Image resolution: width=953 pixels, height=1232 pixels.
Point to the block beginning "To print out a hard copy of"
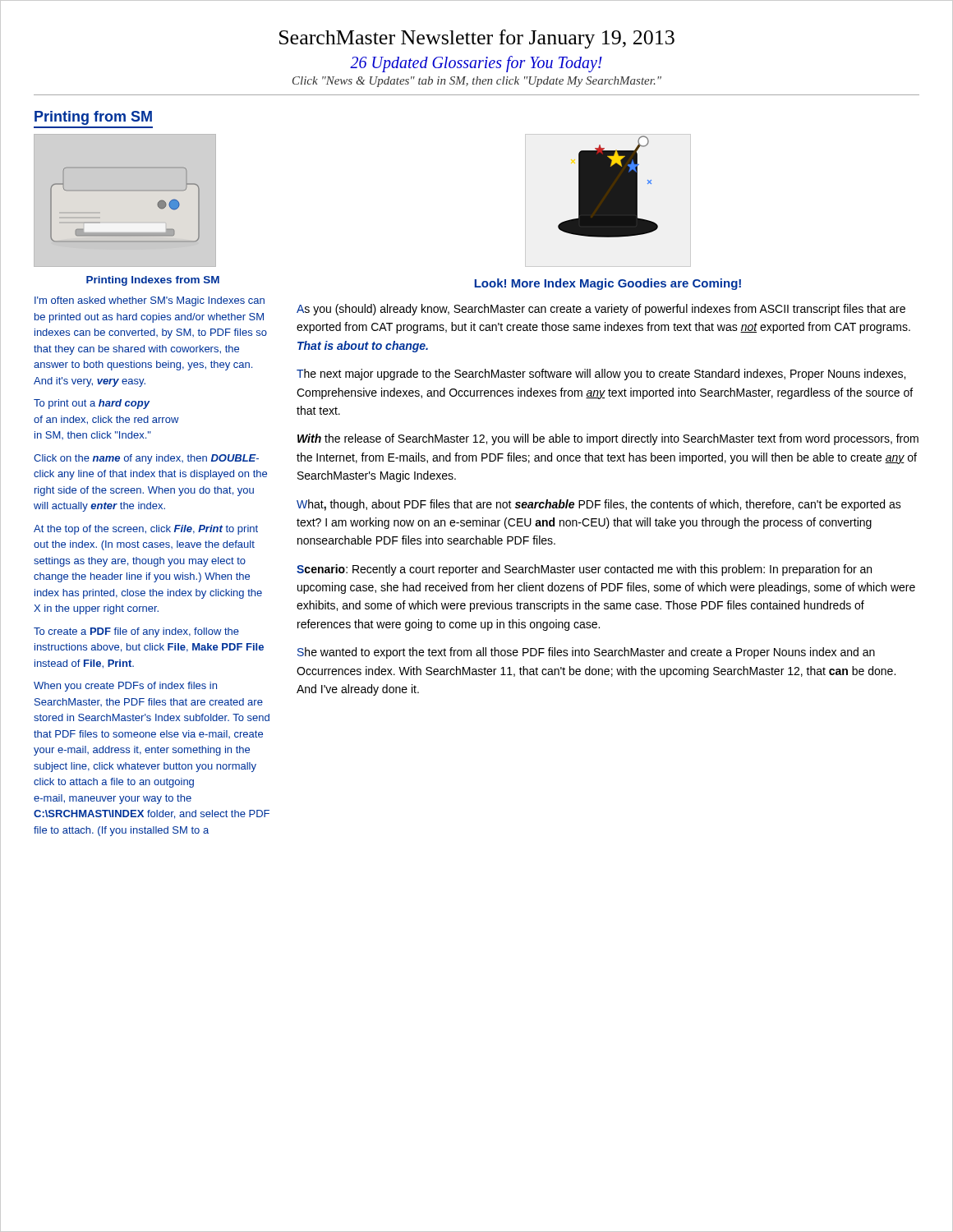coord(106,419)
